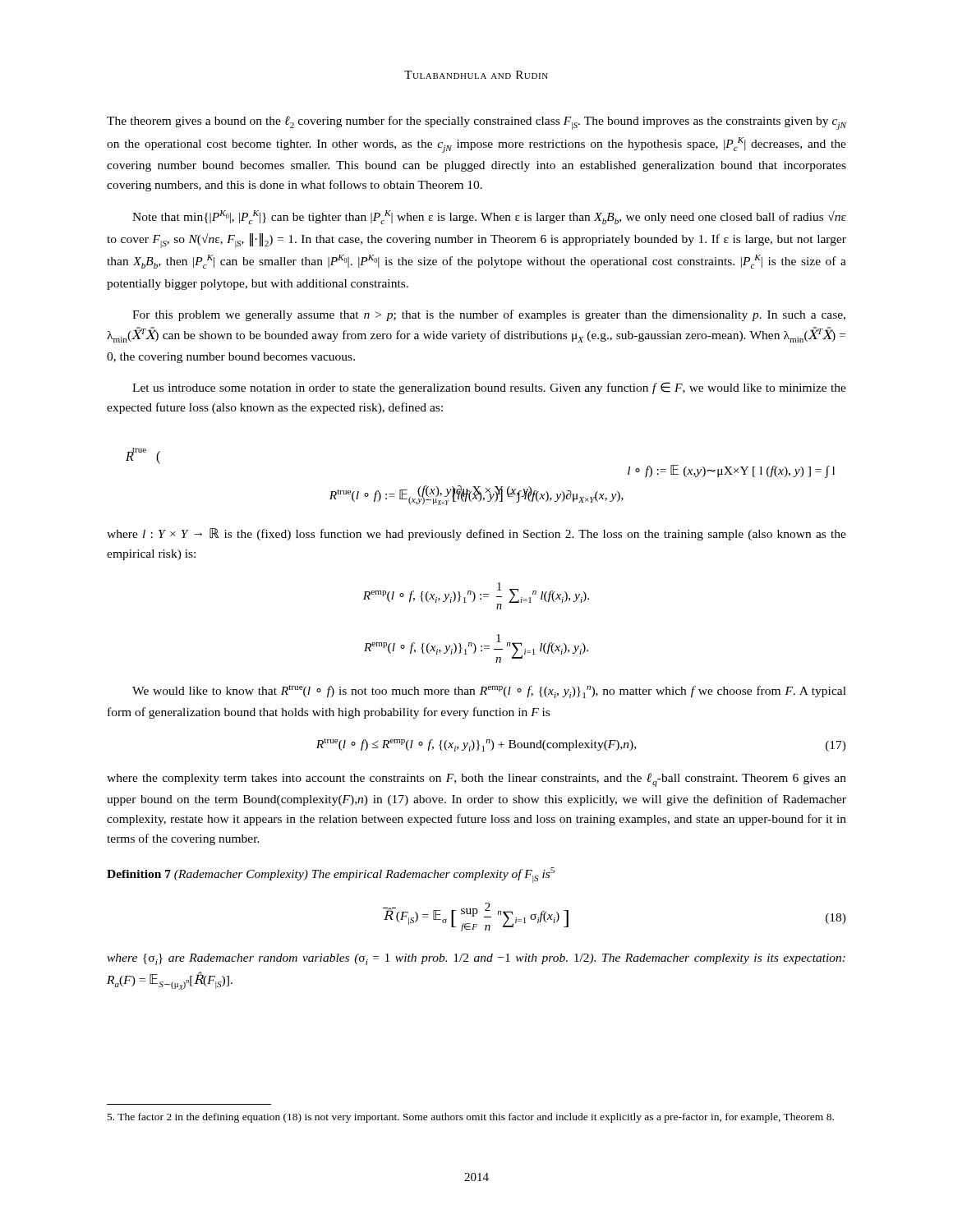Find the block on this page that starts "where l : Y ×"

(476, 543)
